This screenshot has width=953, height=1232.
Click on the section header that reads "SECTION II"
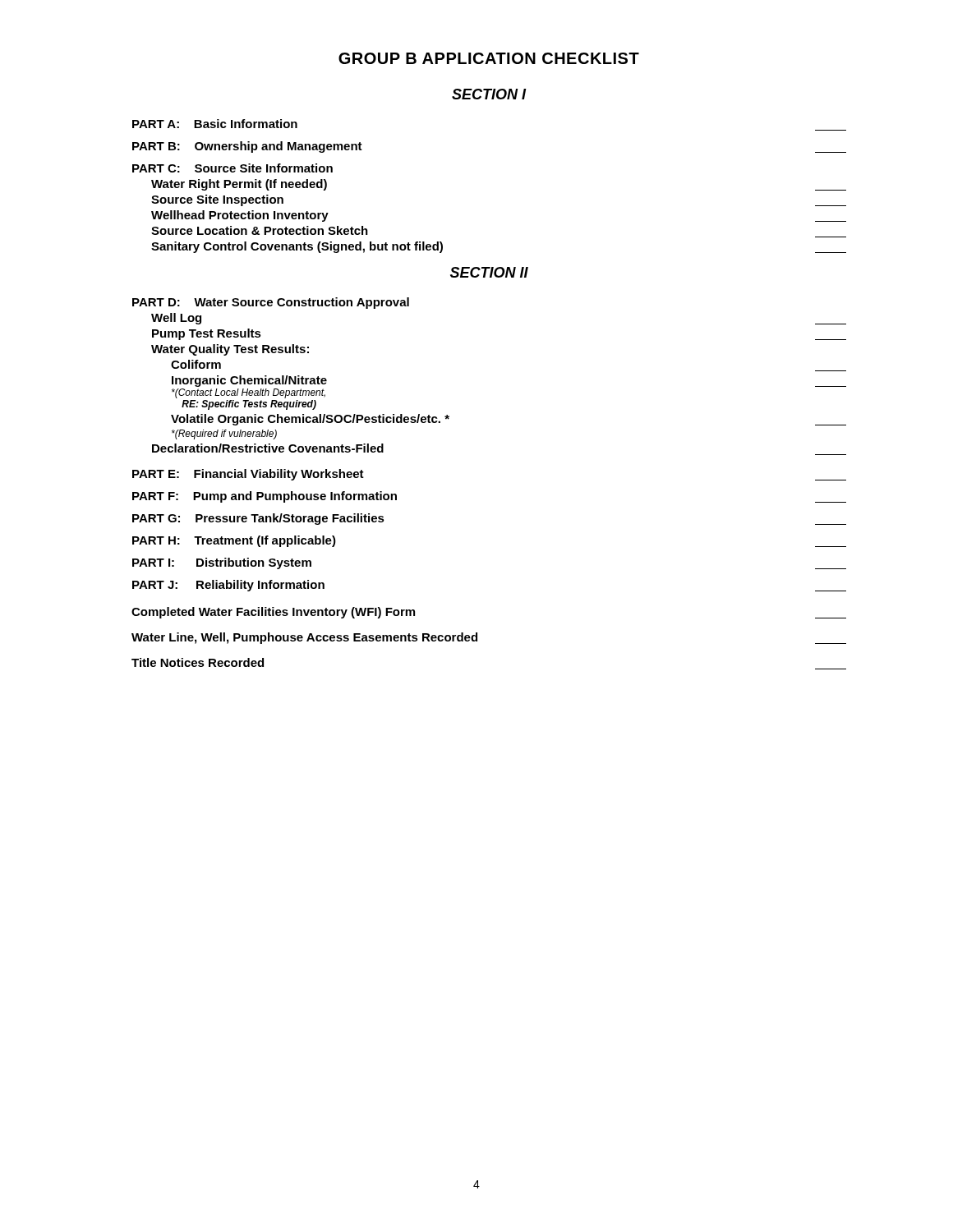(x=489, y=273)
